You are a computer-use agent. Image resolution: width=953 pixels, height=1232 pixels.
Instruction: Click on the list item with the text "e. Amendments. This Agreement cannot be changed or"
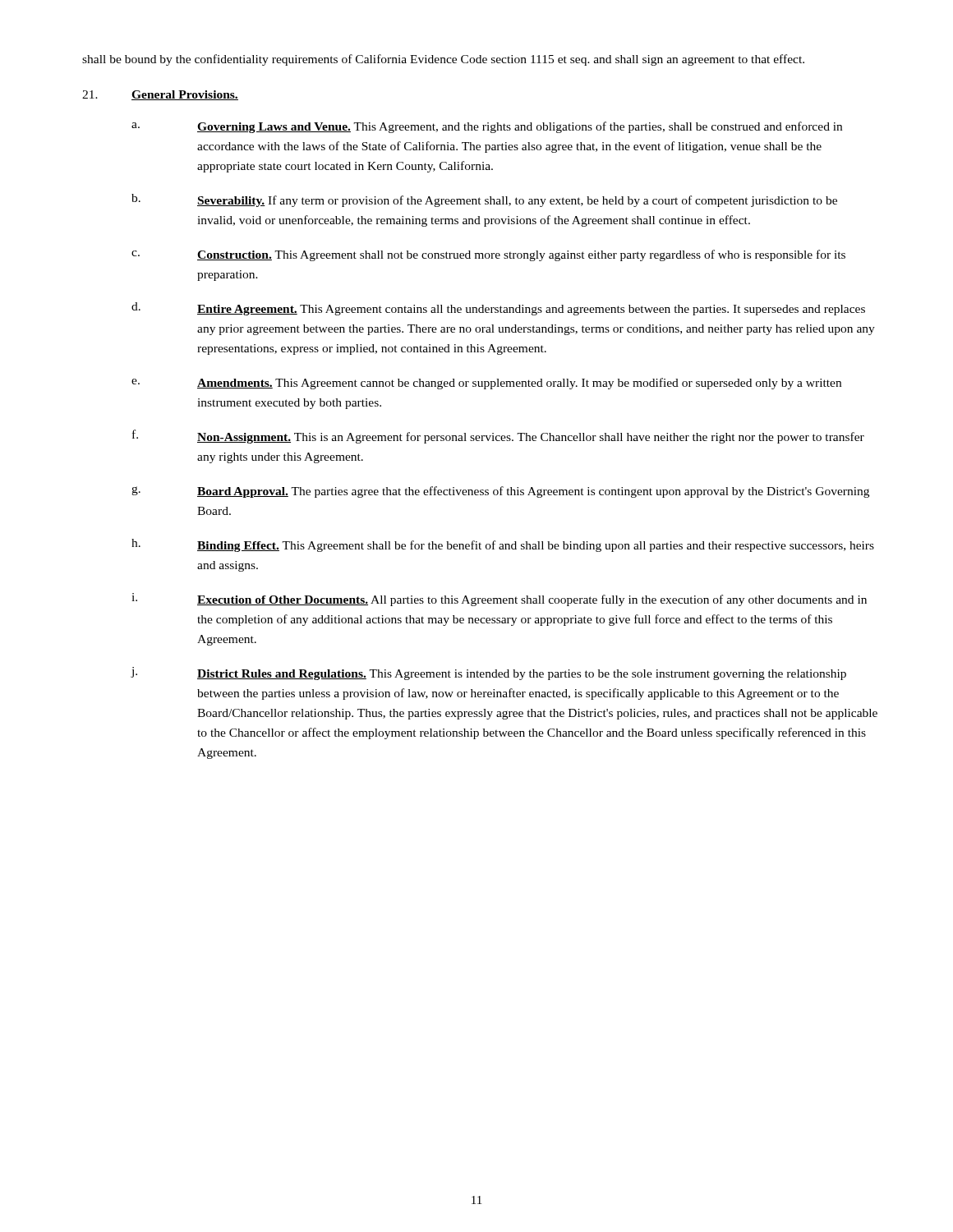(x=481, y=393)
